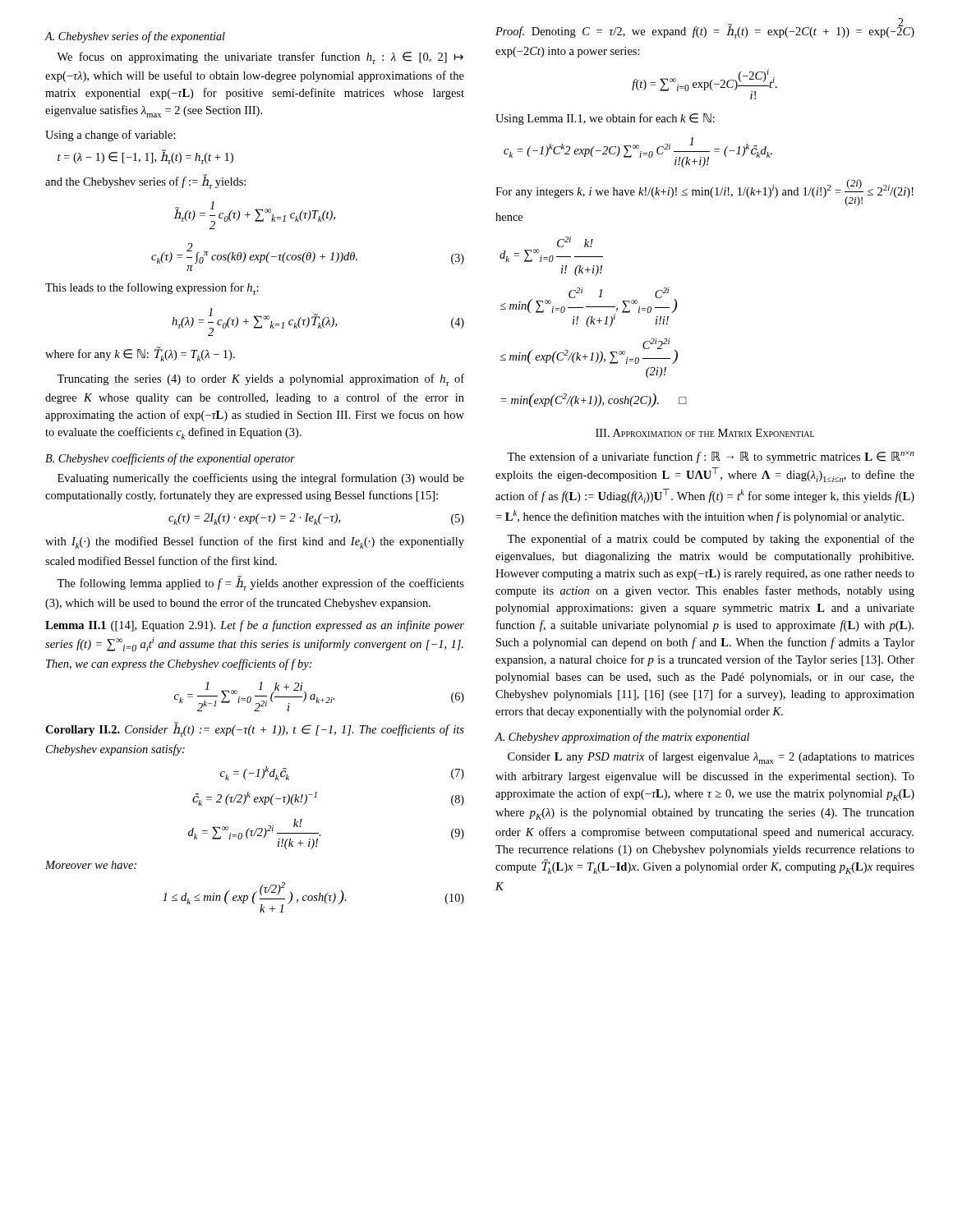Point to the text starting "For any integers k, i we have k!/(k+i)!"
Viewport: 953px width, 1232px height.
(705, 201)
